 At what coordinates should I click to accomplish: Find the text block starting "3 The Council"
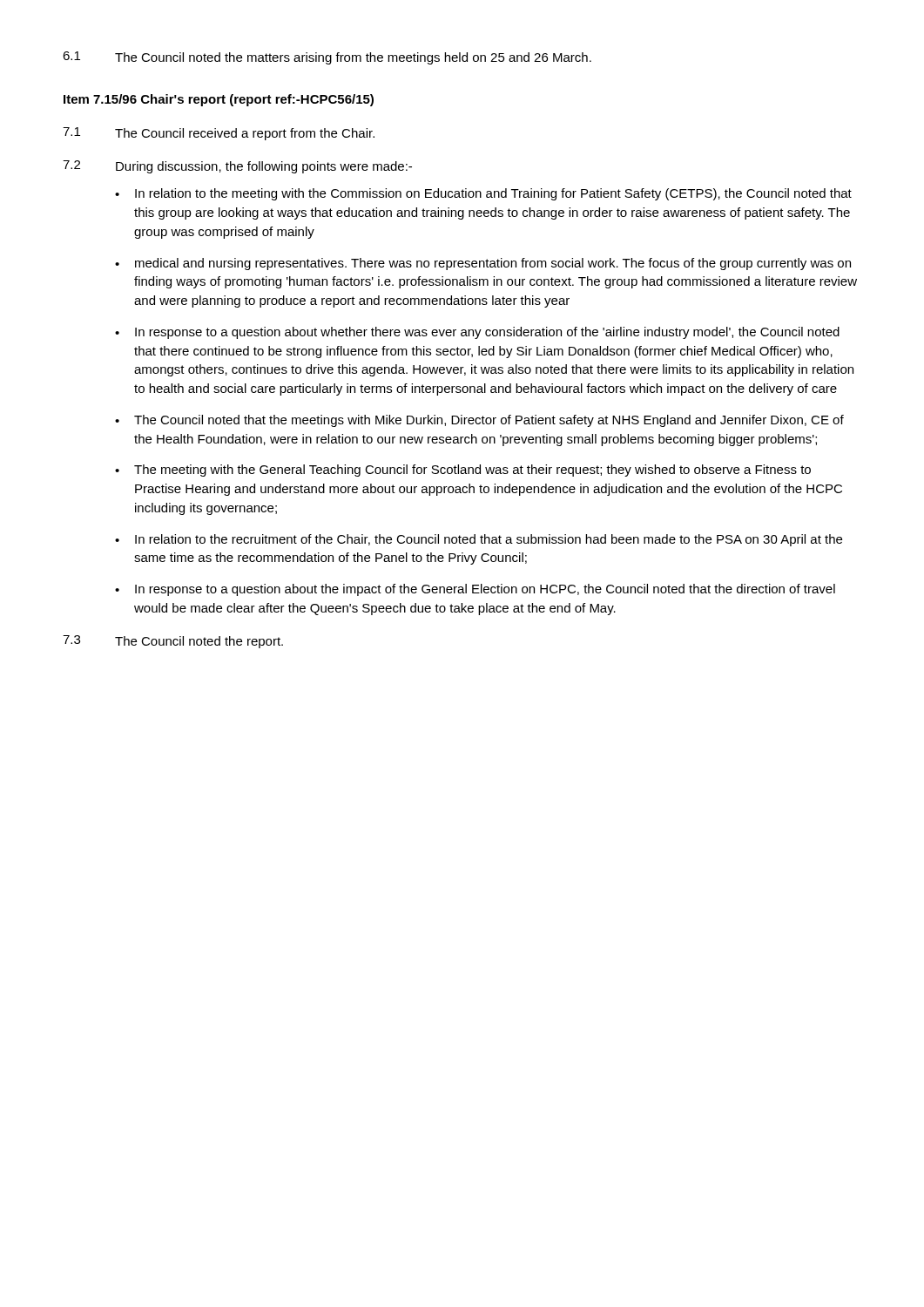click(173, 642)
